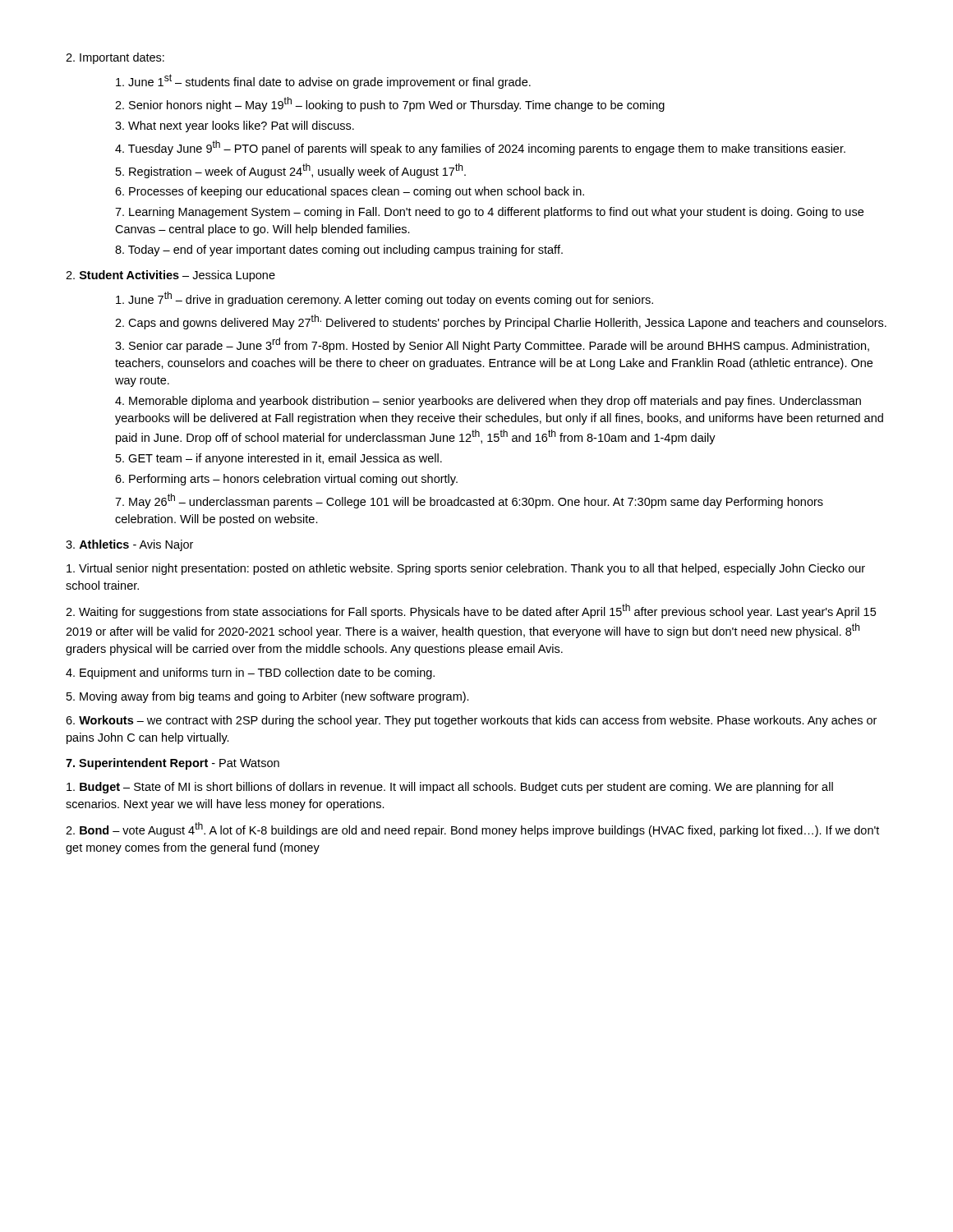This screenshot has width=953, height=1232.
Task: Locate the list item containing "2. Student Activities – Jessica Lupone"
Action: pos(170,276)
